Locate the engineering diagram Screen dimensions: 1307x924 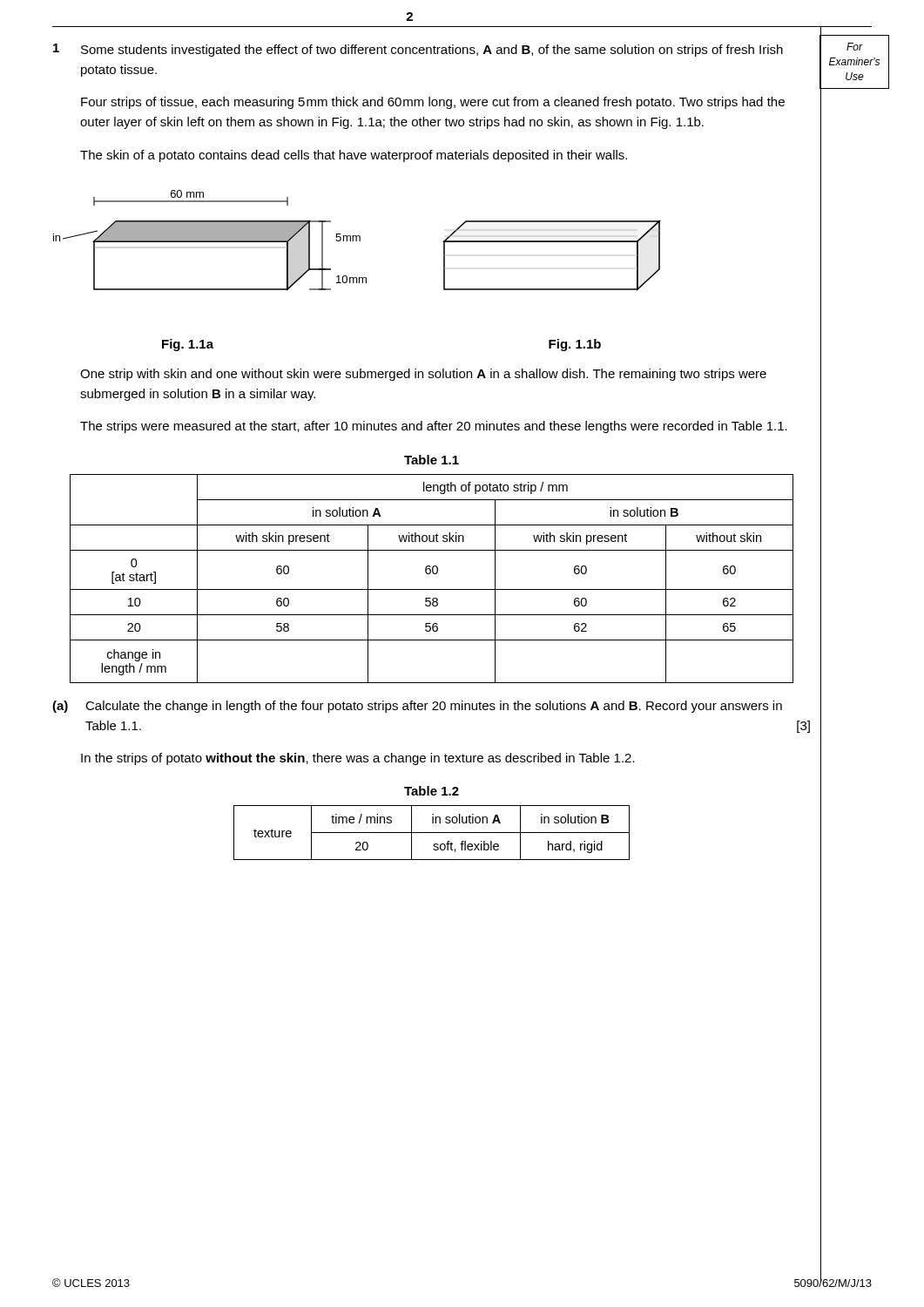pos(432,258)
